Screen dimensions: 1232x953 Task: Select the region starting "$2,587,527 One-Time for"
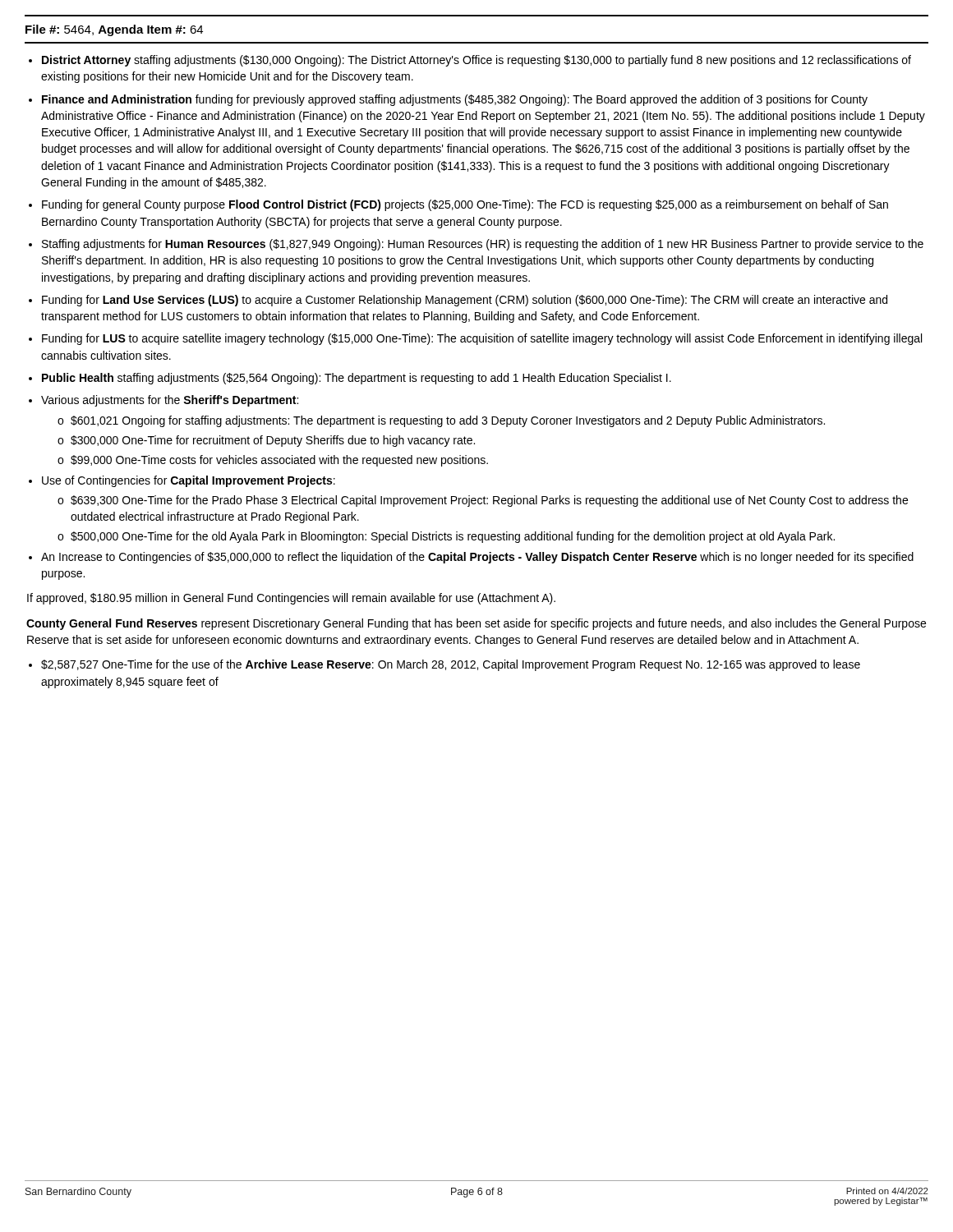pos(451,673)
